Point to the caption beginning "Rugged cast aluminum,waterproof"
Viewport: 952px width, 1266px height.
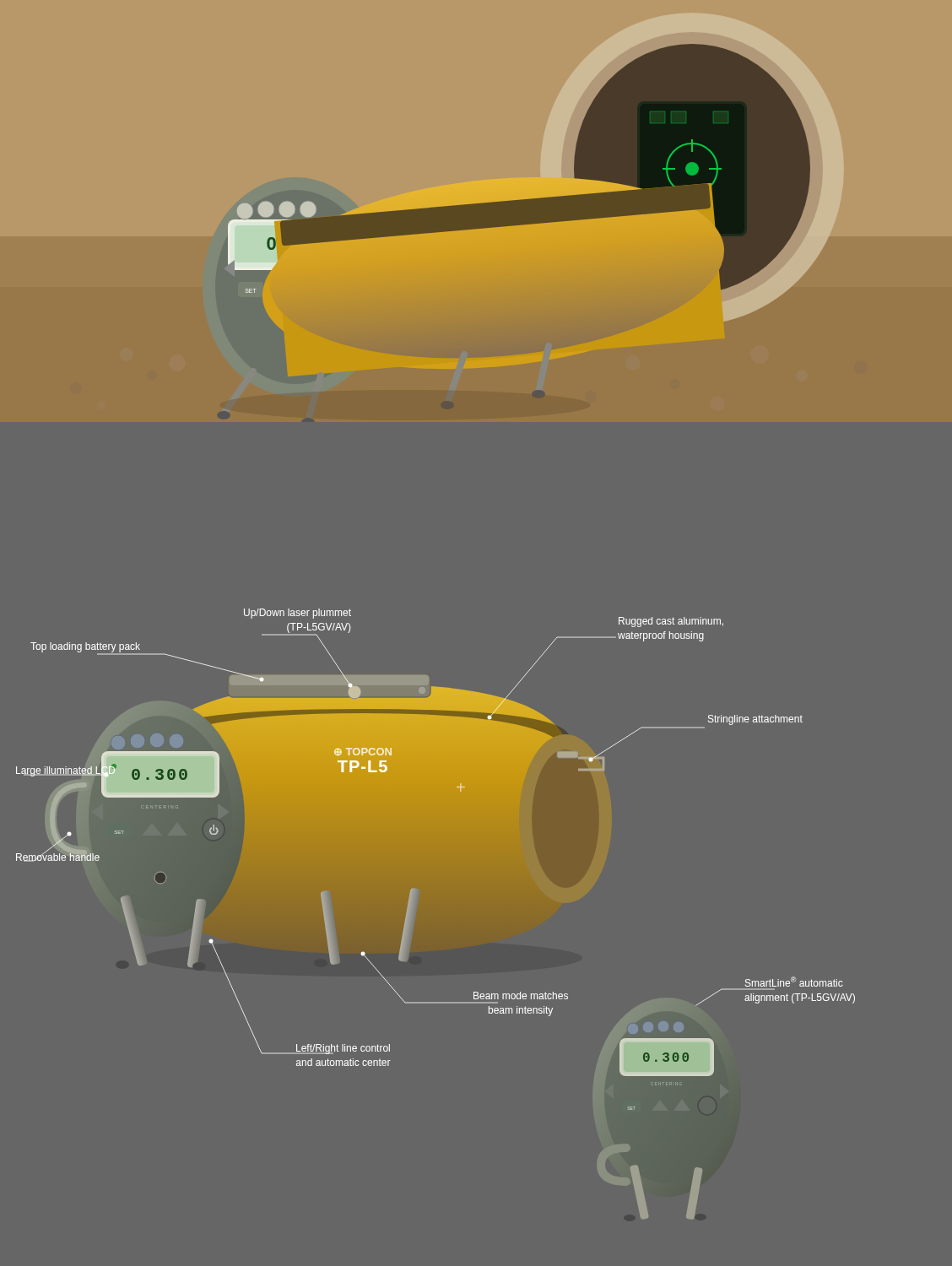[x=671, y=628]
